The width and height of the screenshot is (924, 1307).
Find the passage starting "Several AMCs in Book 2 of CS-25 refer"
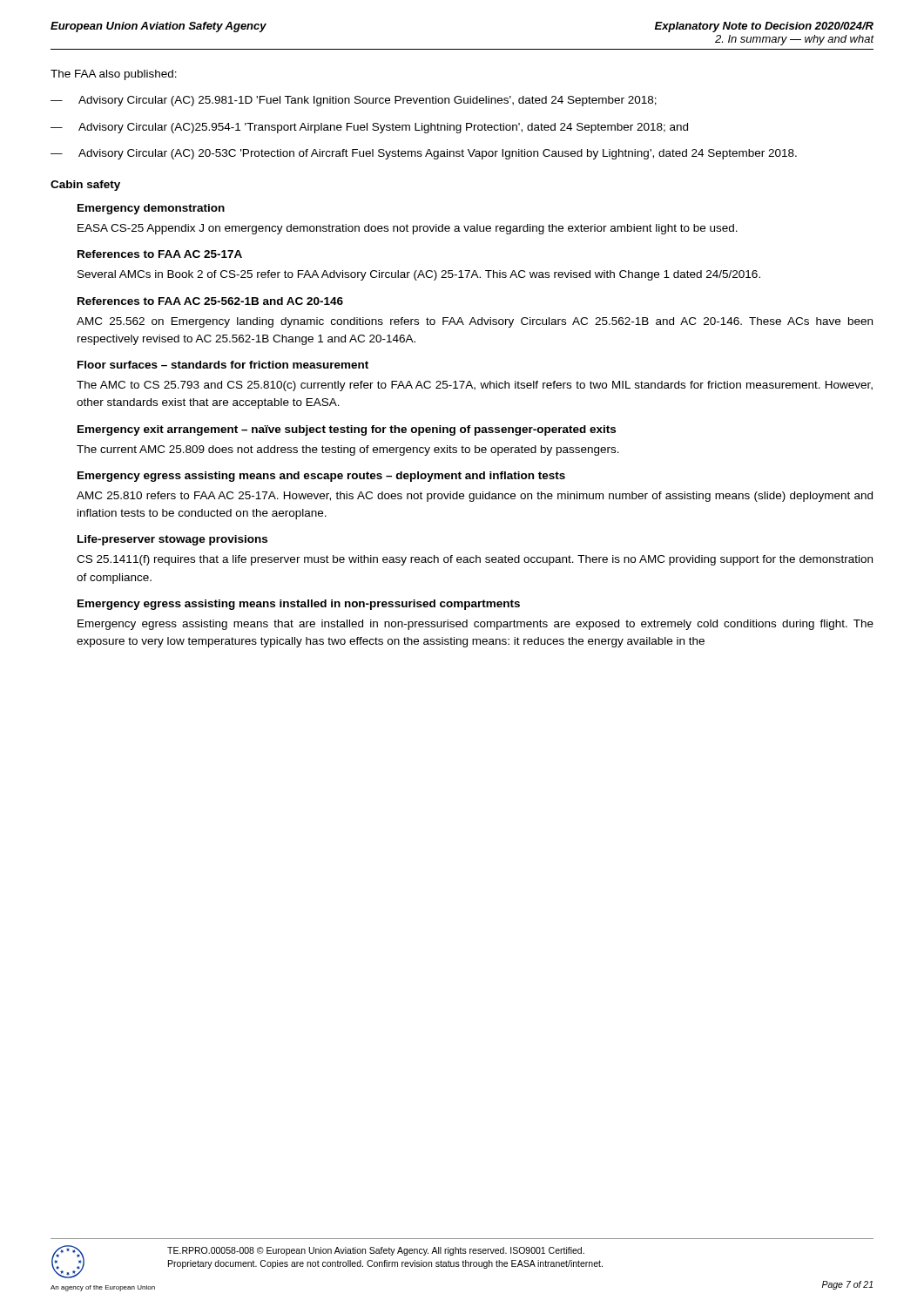[x=419, y=274]
